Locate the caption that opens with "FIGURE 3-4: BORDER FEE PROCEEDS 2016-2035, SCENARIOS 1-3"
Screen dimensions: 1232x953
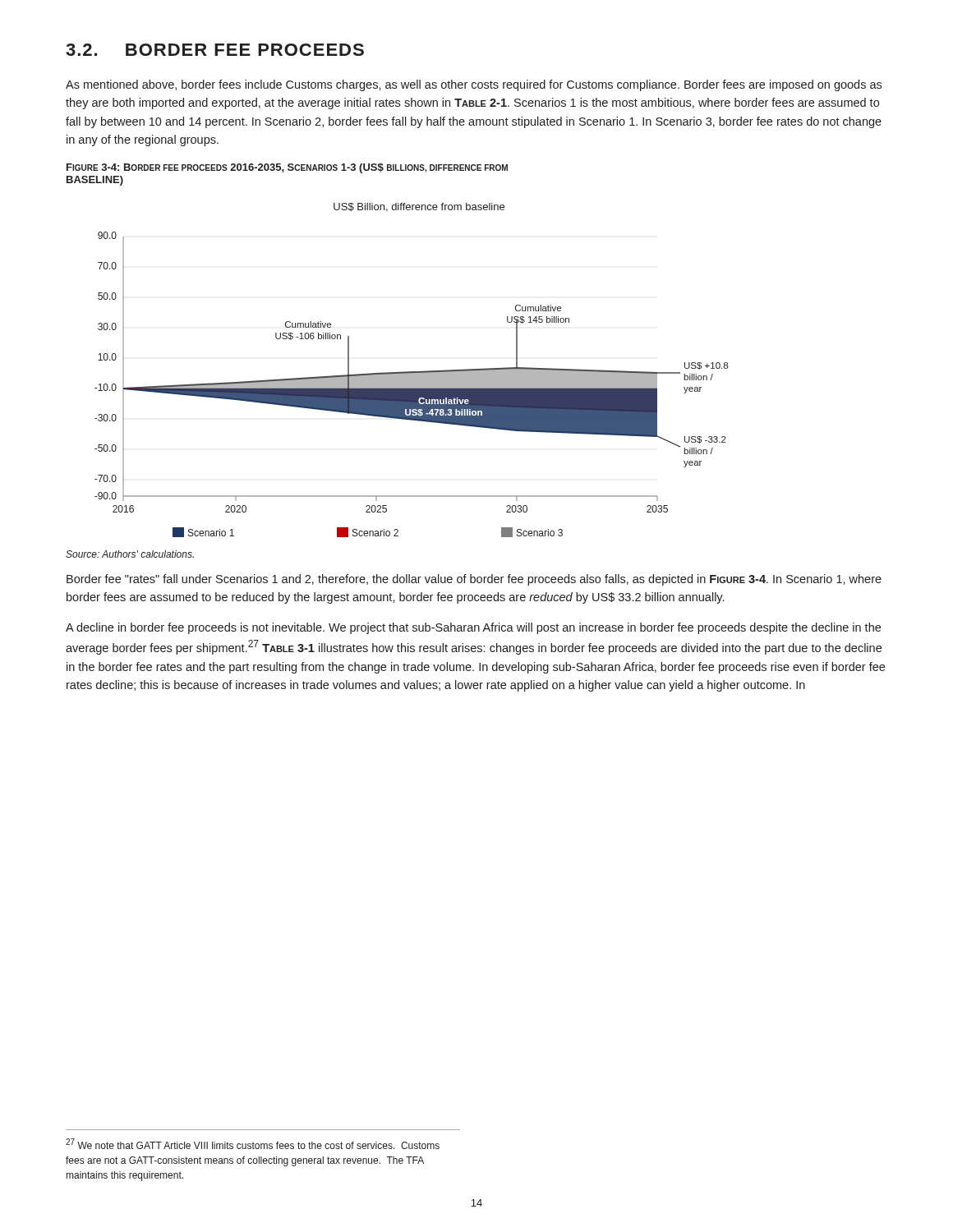tap(287, 173)
